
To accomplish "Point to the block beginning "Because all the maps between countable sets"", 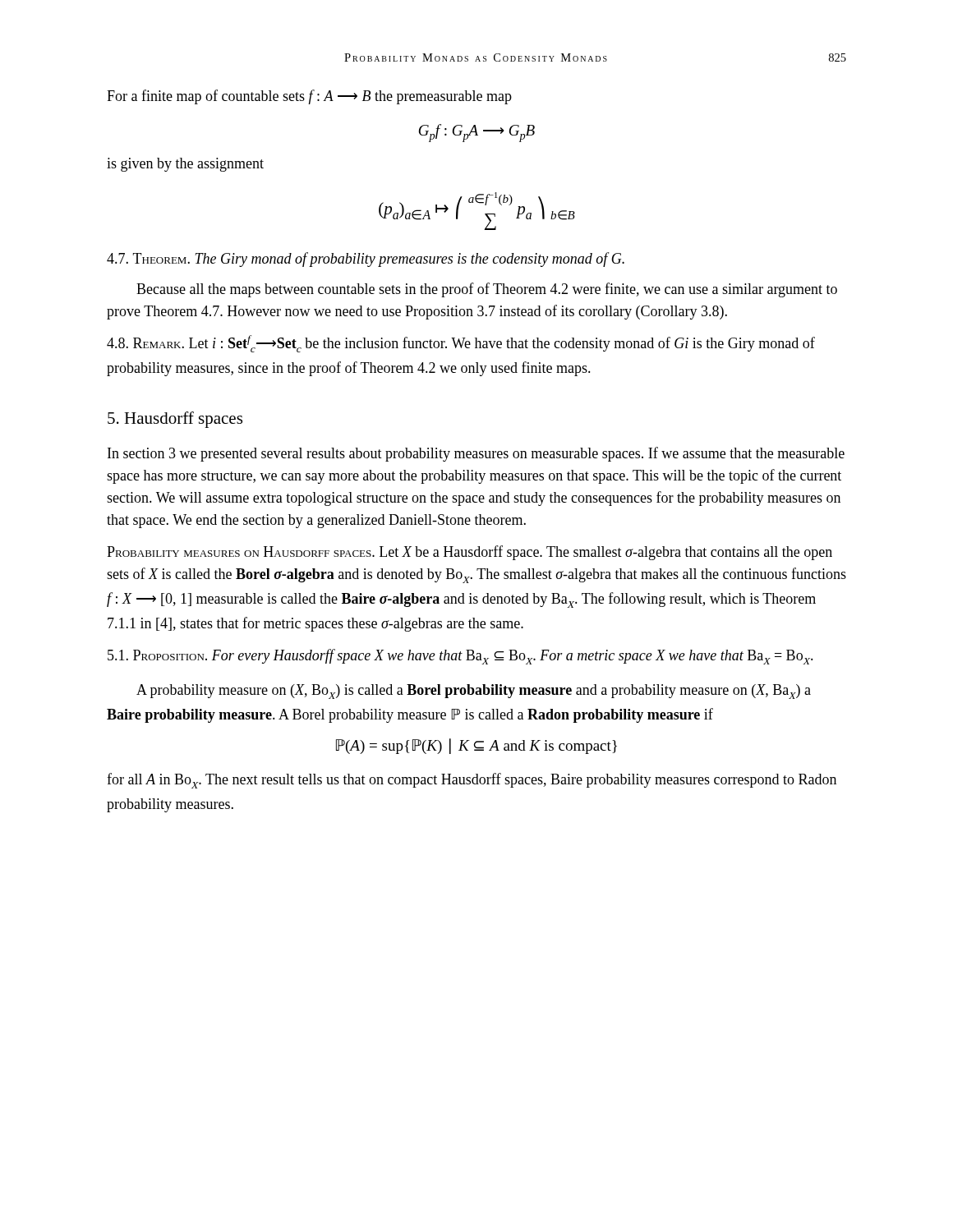I will click(x=472, y=300).
